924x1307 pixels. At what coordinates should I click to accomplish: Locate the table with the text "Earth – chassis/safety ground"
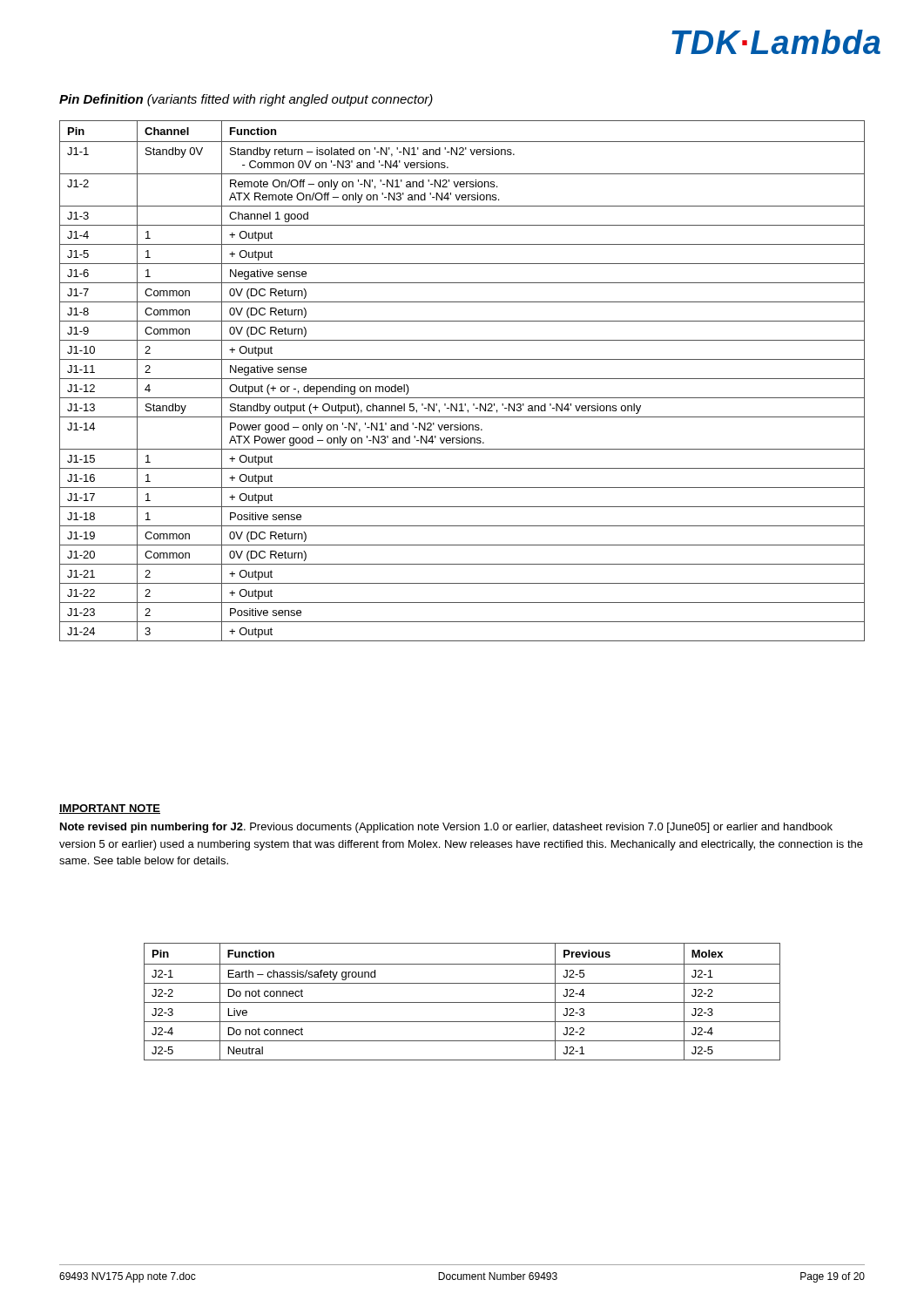[462, 1002]
